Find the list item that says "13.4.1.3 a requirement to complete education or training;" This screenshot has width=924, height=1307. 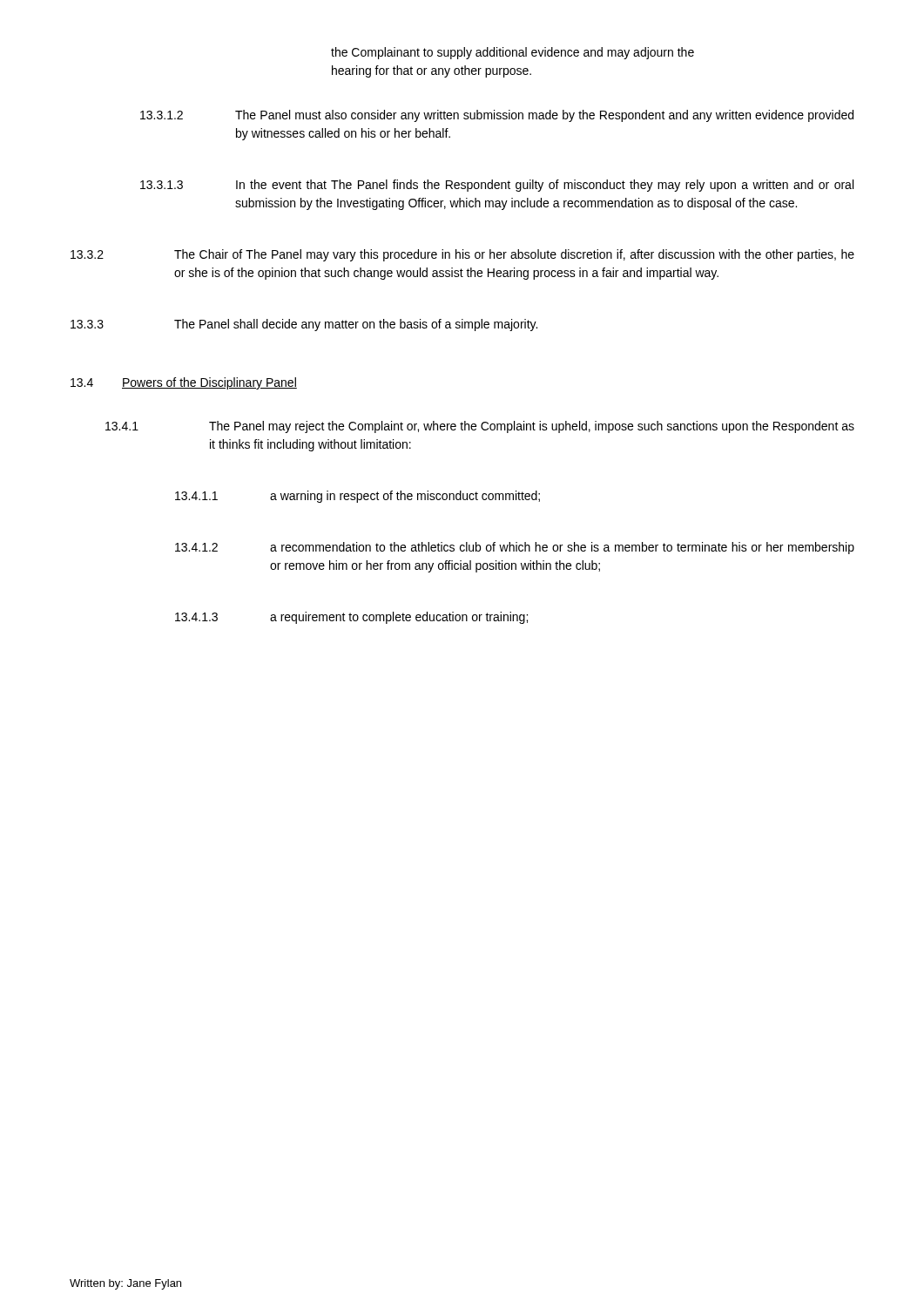click(514, 617)
